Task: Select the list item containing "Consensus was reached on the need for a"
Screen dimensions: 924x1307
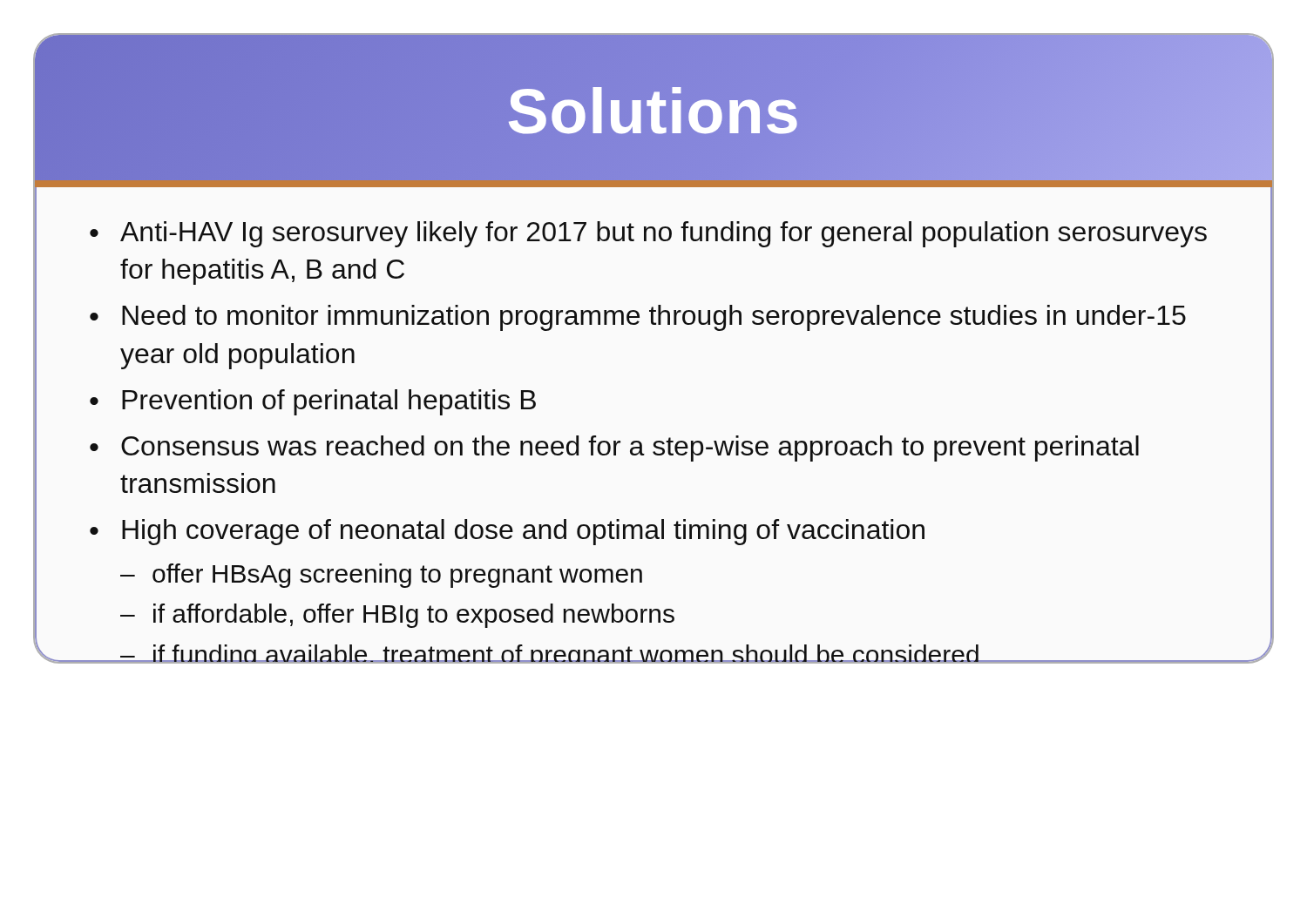Action: tap(630, 465)
